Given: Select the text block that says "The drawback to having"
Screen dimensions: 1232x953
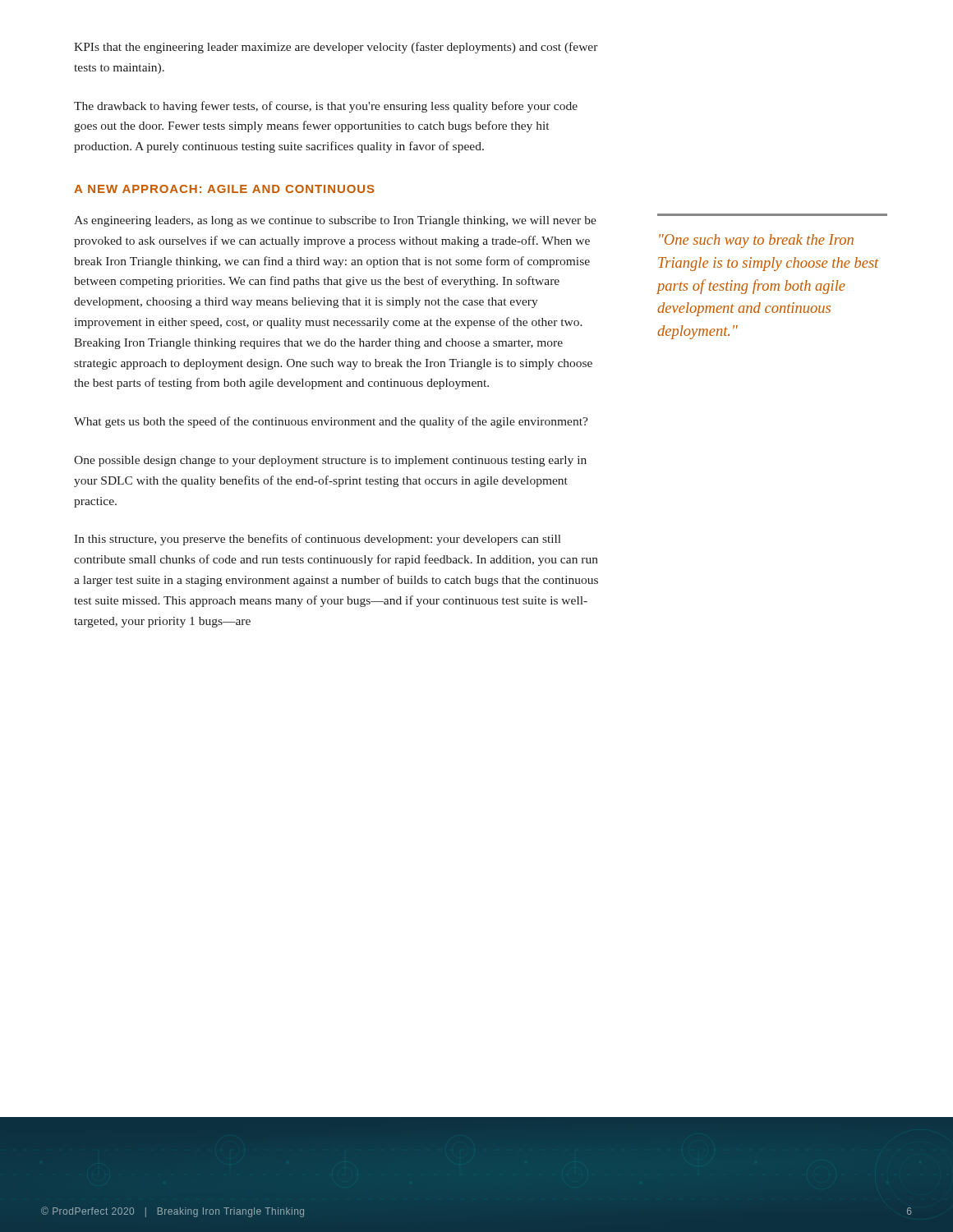Looking at the screenshot, I should [x=326, y=126].
